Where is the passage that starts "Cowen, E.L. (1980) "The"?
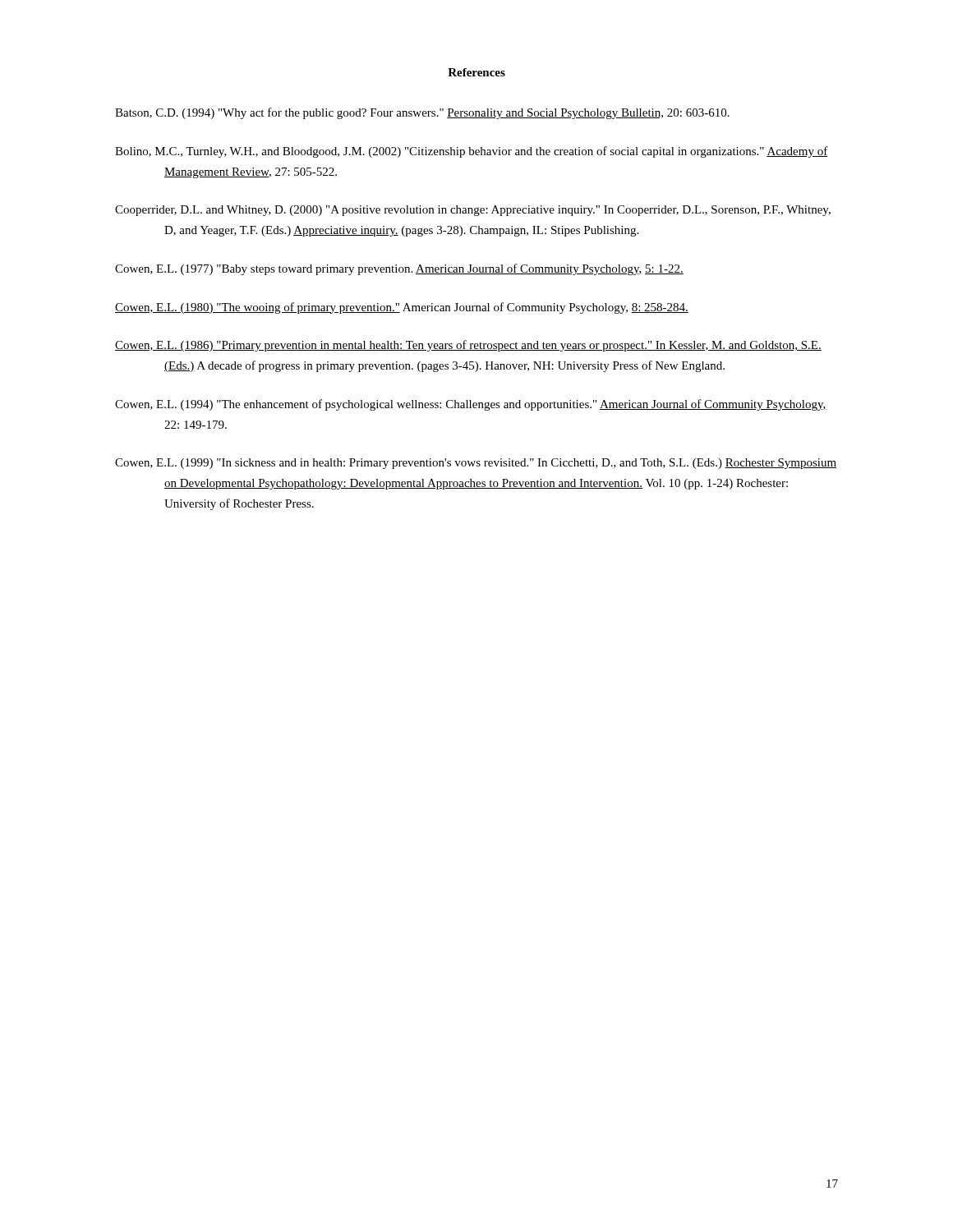953x1232 pixels. pos(402,307)
